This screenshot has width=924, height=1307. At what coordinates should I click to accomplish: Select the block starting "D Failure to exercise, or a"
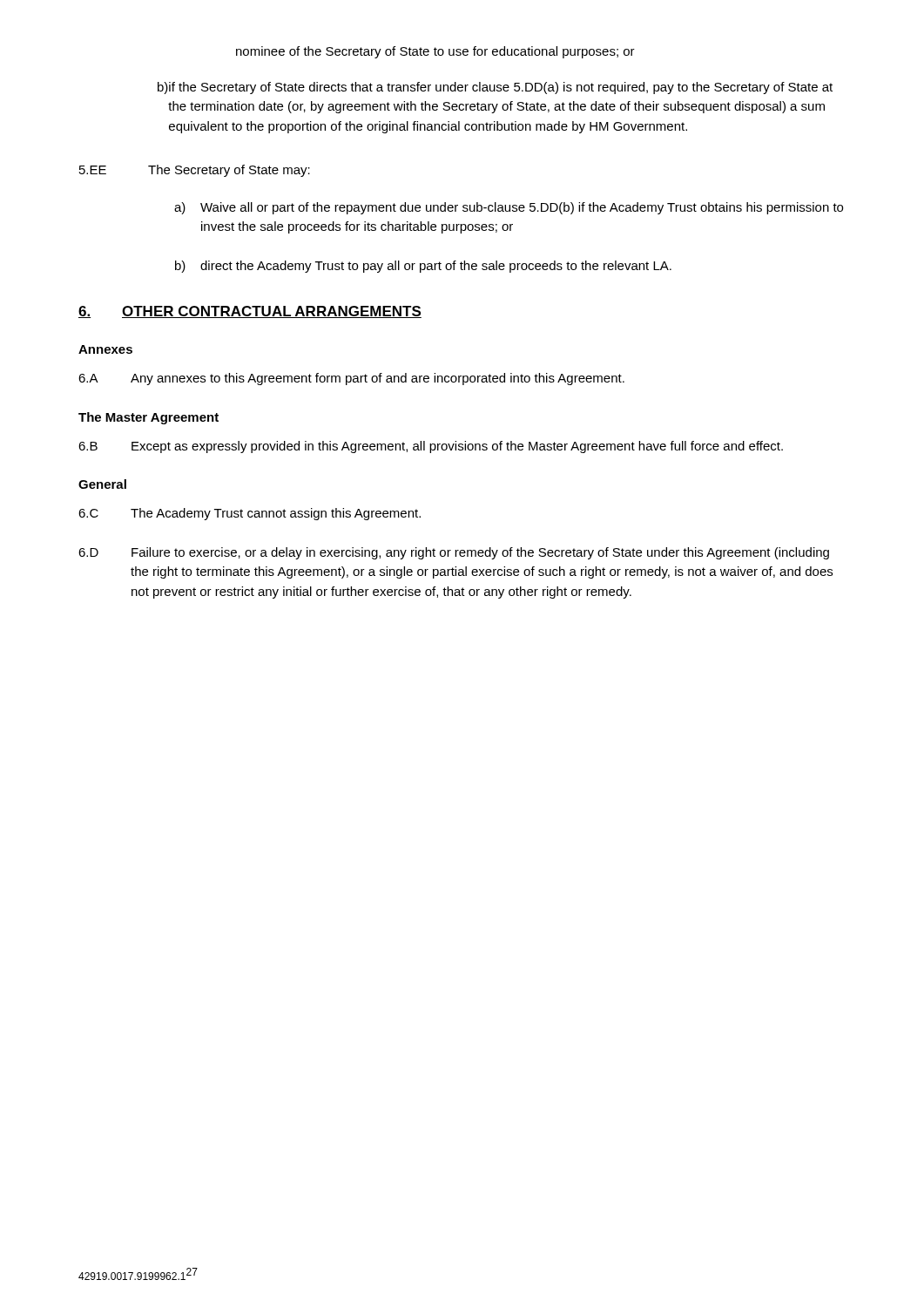point(462,572)
